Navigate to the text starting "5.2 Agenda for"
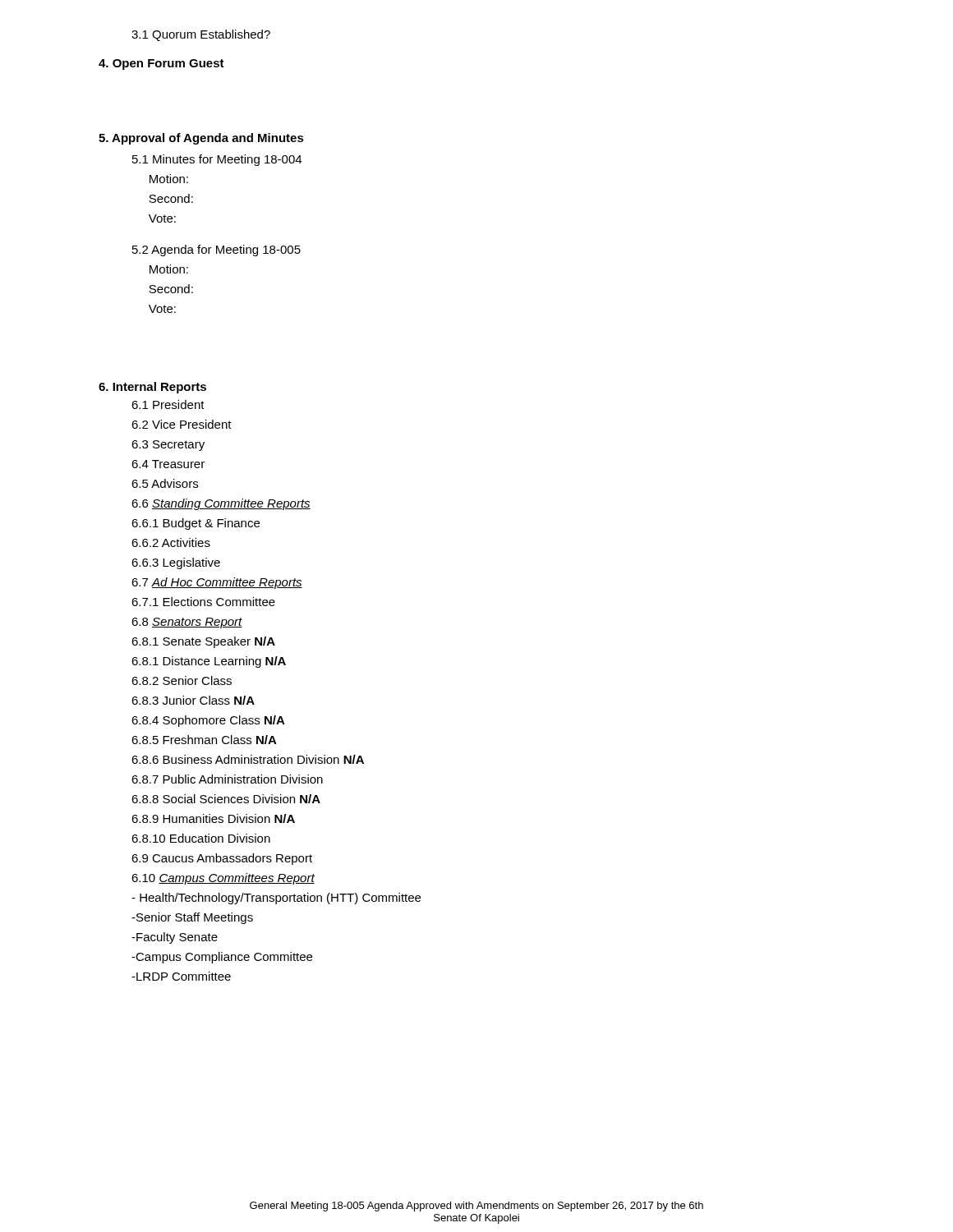Screen dimensions: 1232x953 point(216,251)
